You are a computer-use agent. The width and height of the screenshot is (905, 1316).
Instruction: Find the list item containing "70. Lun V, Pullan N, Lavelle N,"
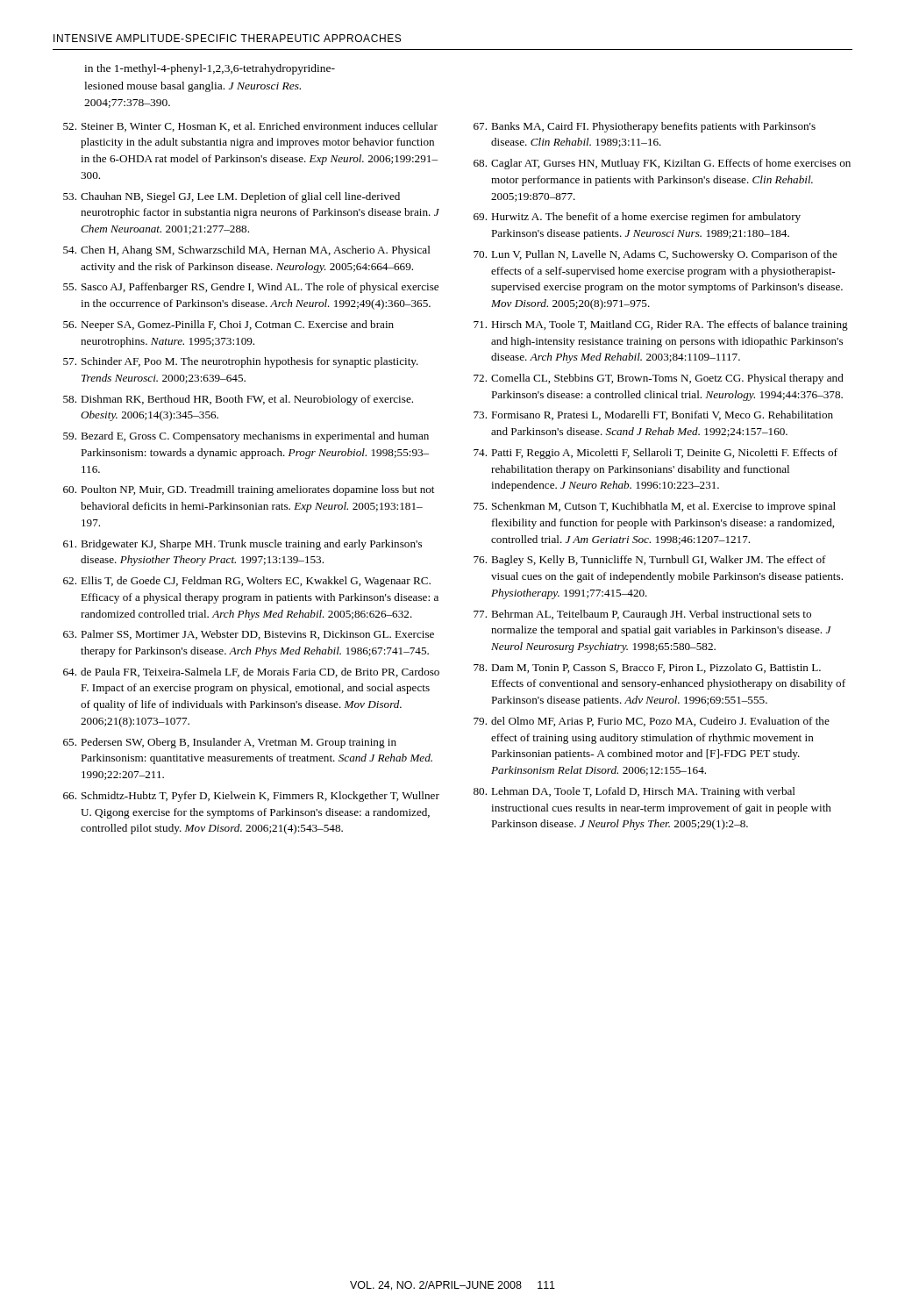(x=658, y=279)
